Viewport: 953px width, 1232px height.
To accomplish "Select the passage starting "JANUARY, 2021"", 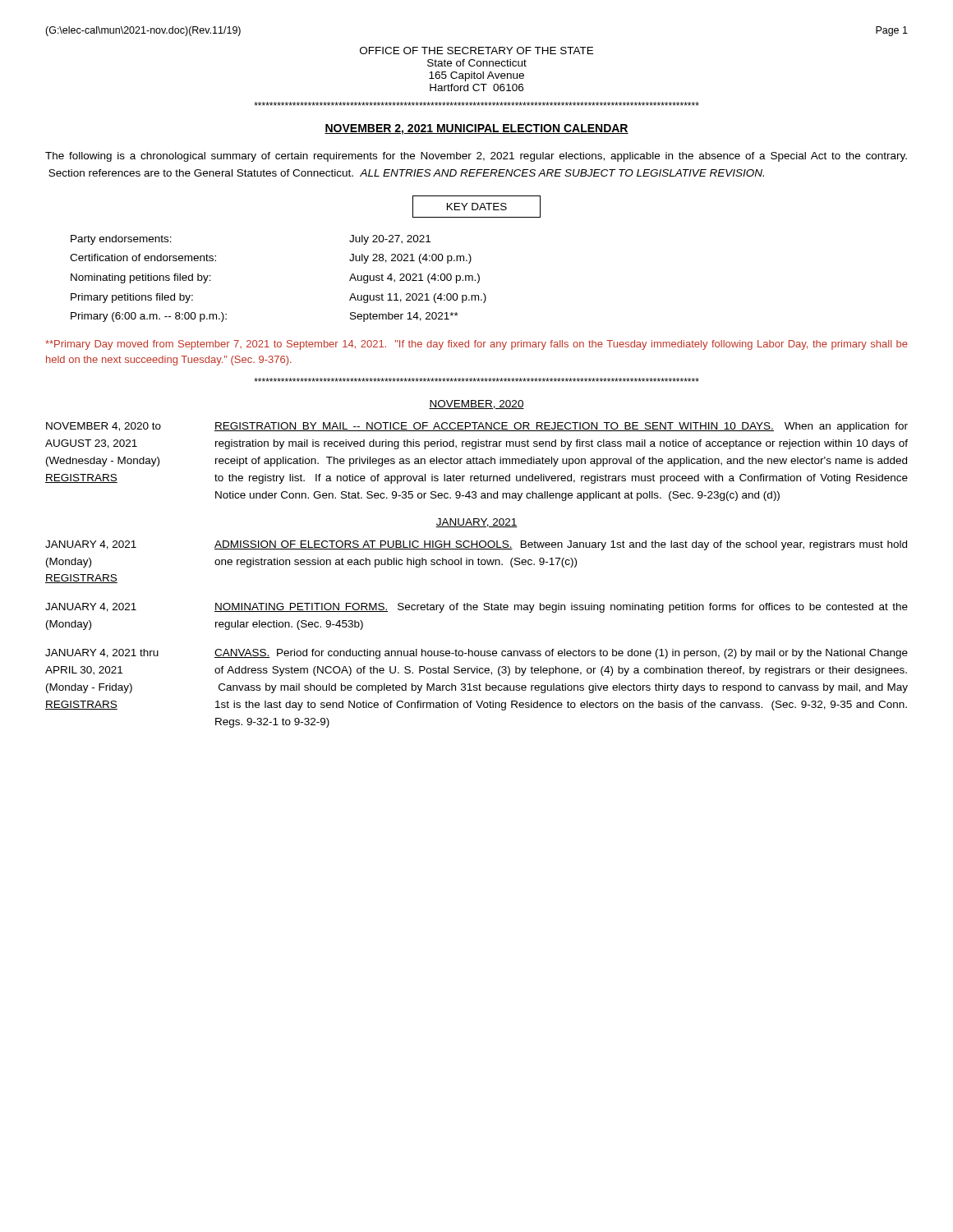I will 476,522.
